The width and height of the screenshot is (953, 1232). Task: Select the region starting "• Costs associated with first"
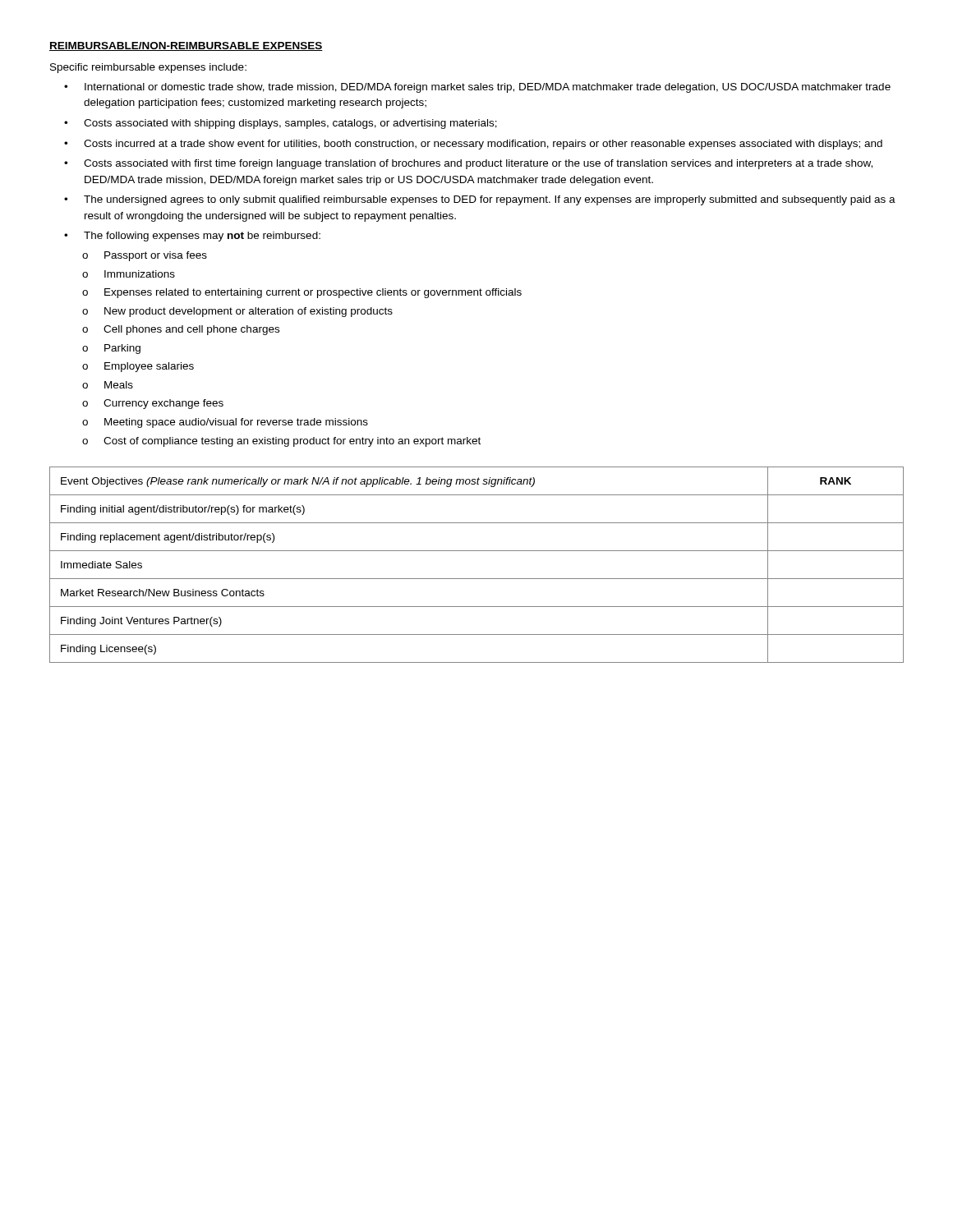484,171
